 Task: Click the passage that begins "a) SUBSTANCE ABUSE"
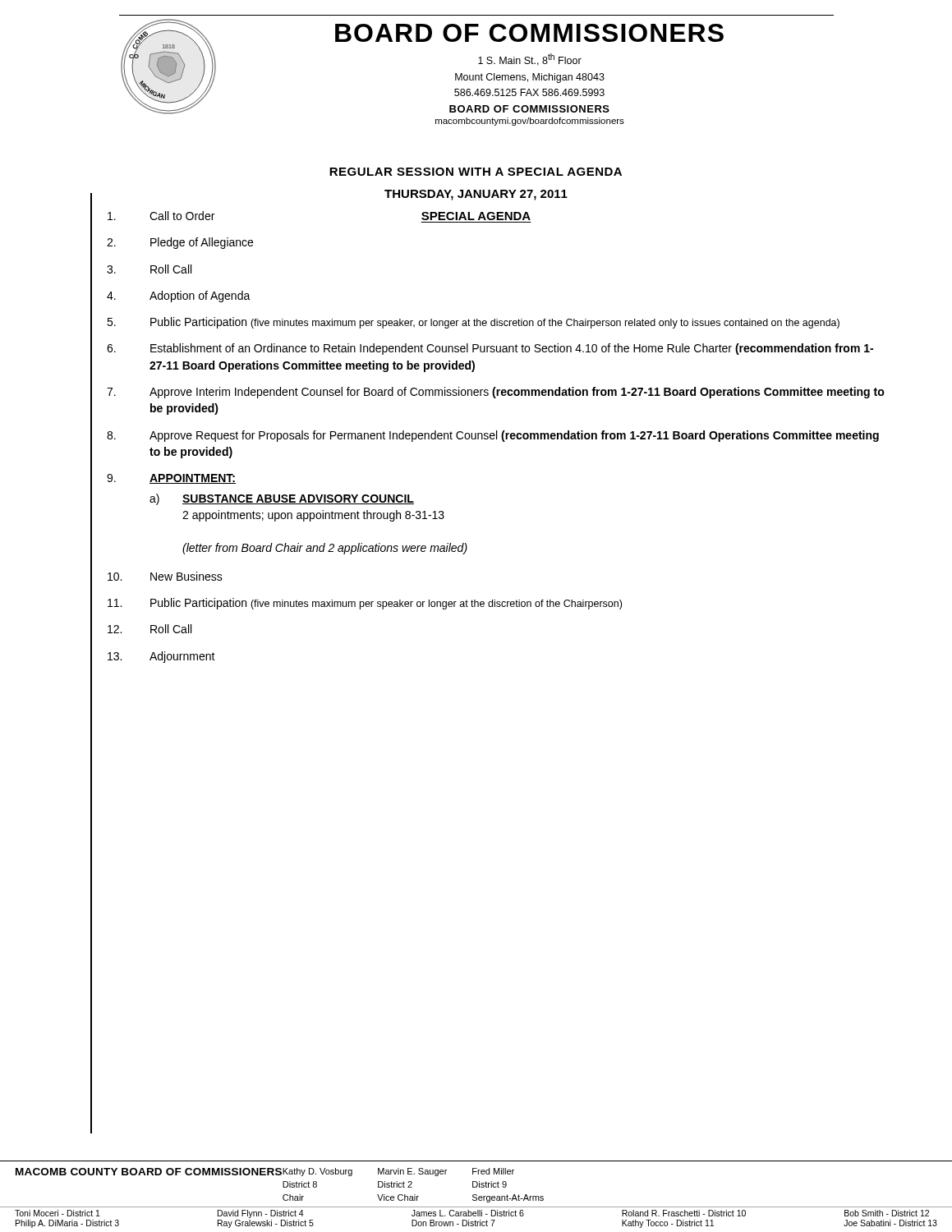pyautogui.click(x=282, y=499)
